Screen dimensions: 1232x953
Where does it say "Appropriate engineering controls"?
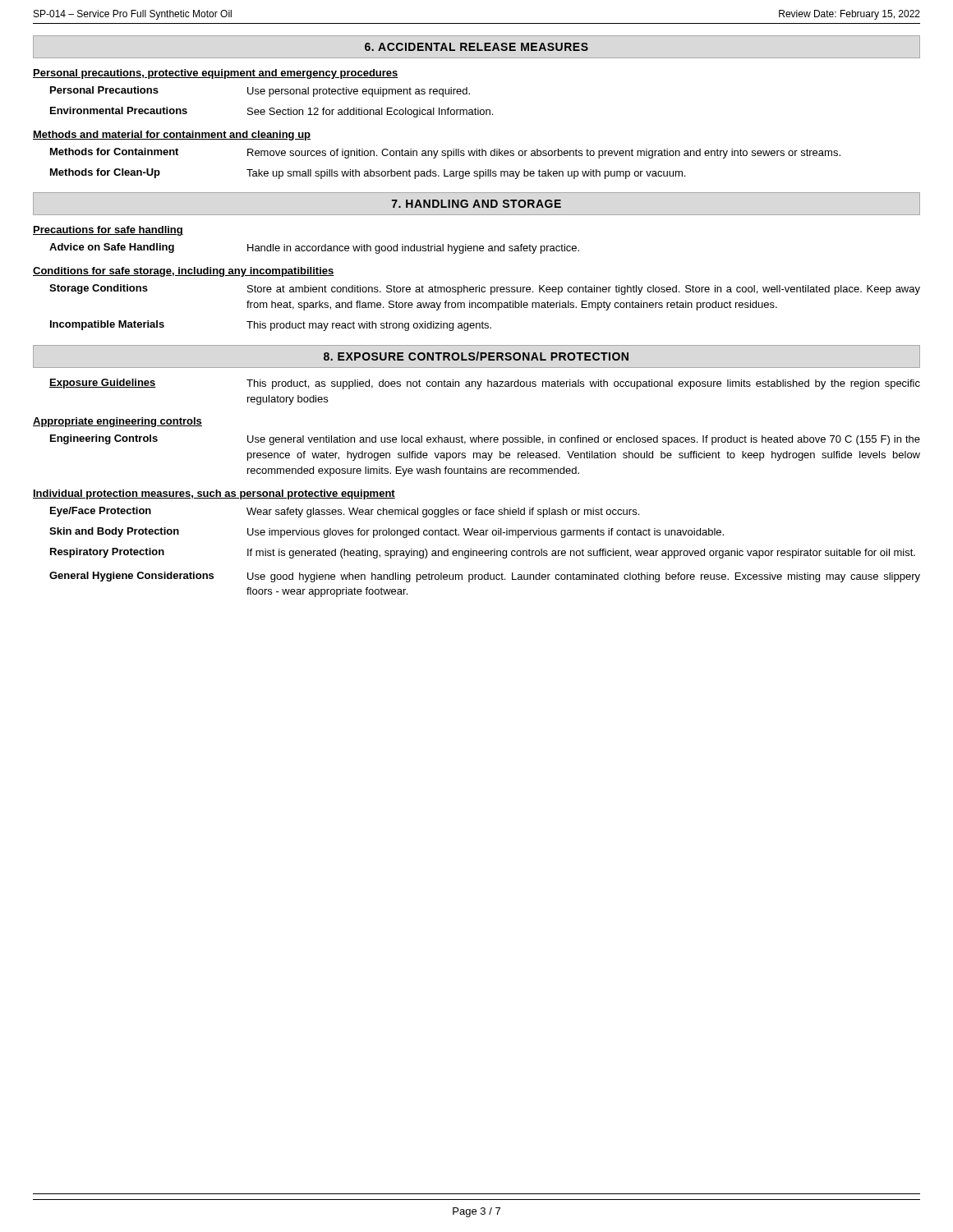(117, 421)
